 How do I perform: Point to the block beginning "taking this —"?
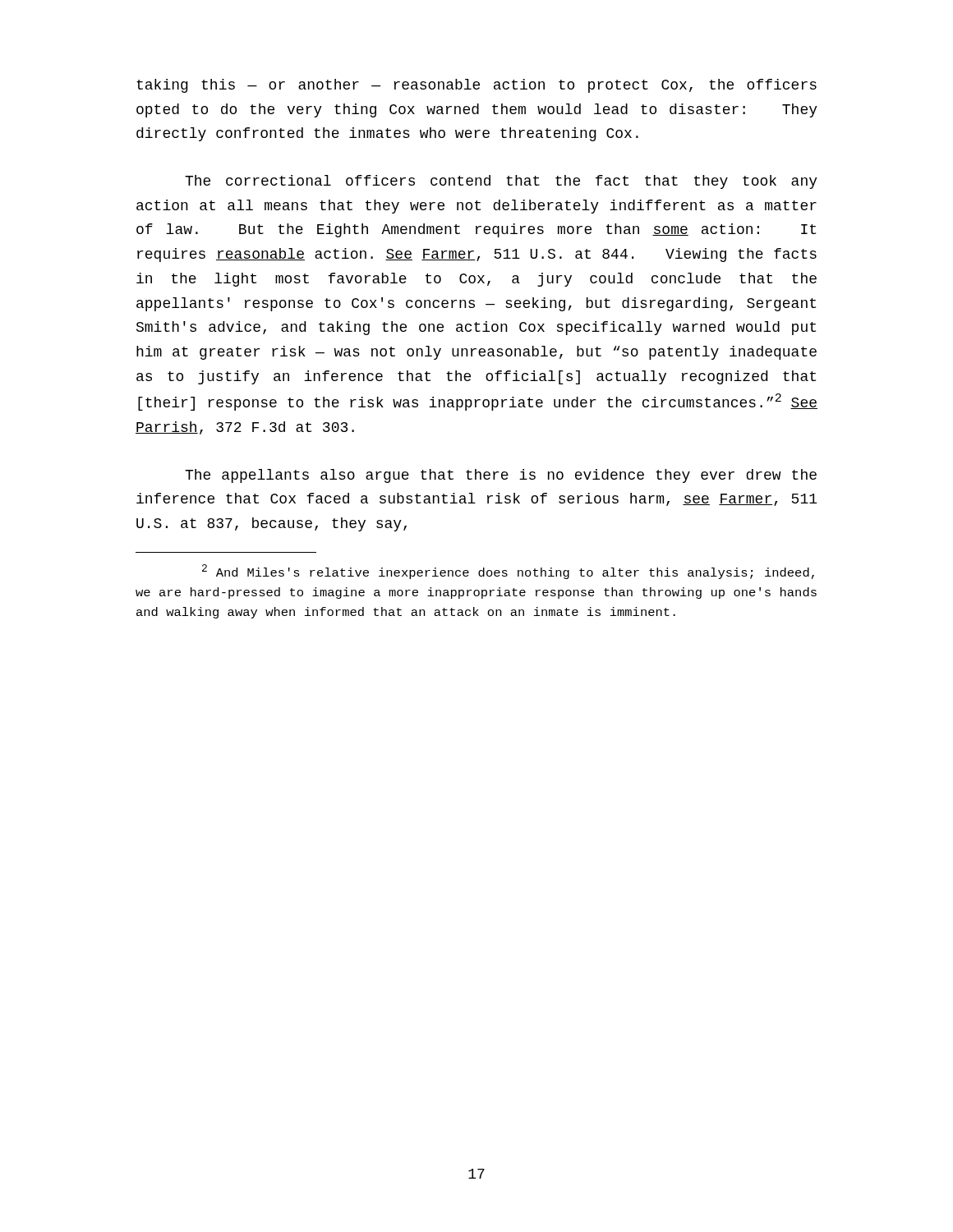pyautogui.click(x=476, y=110)
